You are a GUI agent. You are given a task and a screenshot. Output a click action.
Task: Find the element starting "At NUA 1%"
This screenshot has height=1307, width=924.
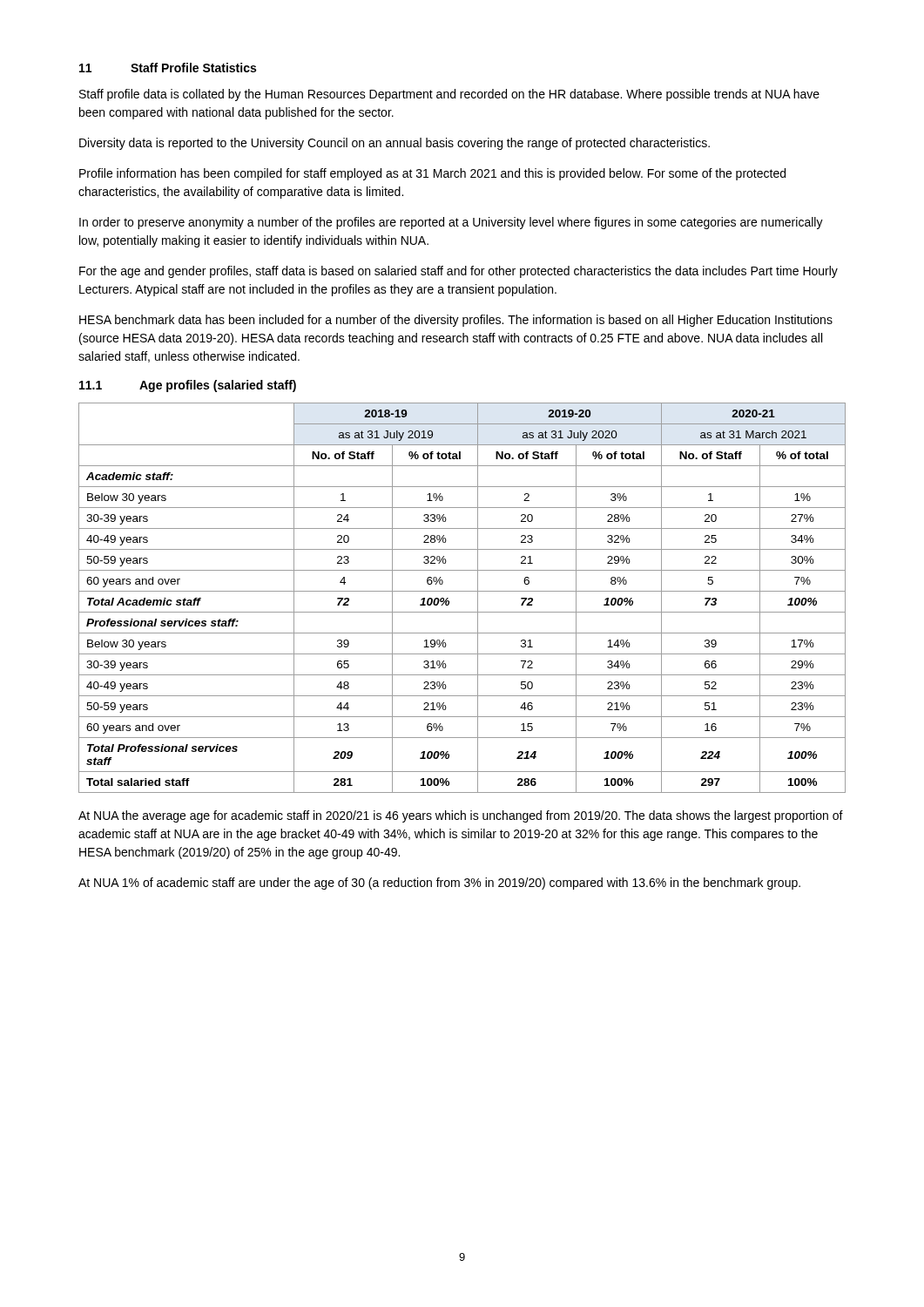click(x=440, y=883)
